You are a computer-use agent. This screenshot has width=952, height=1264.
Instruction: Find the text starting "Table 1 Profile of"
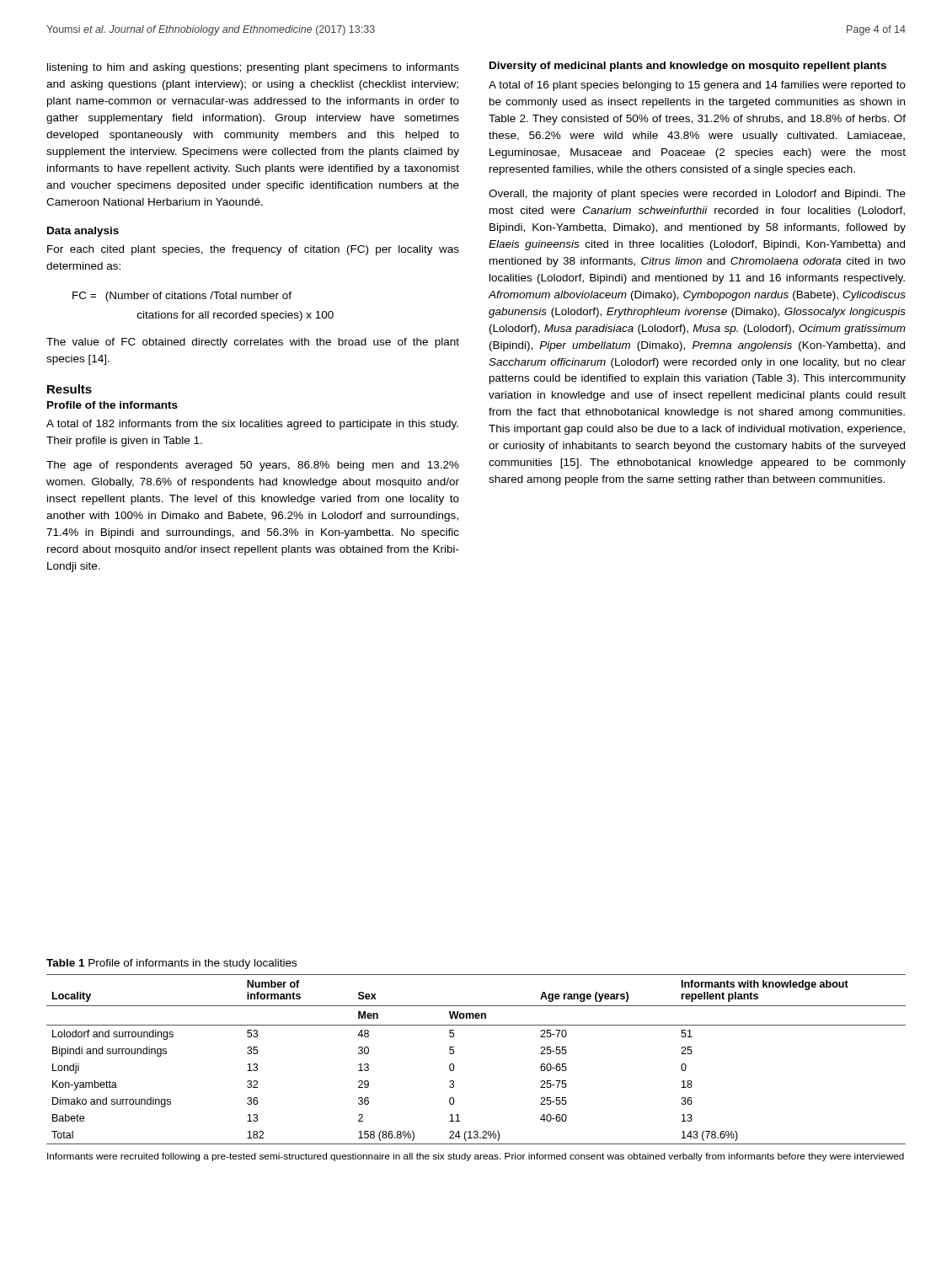coord(172,963)
